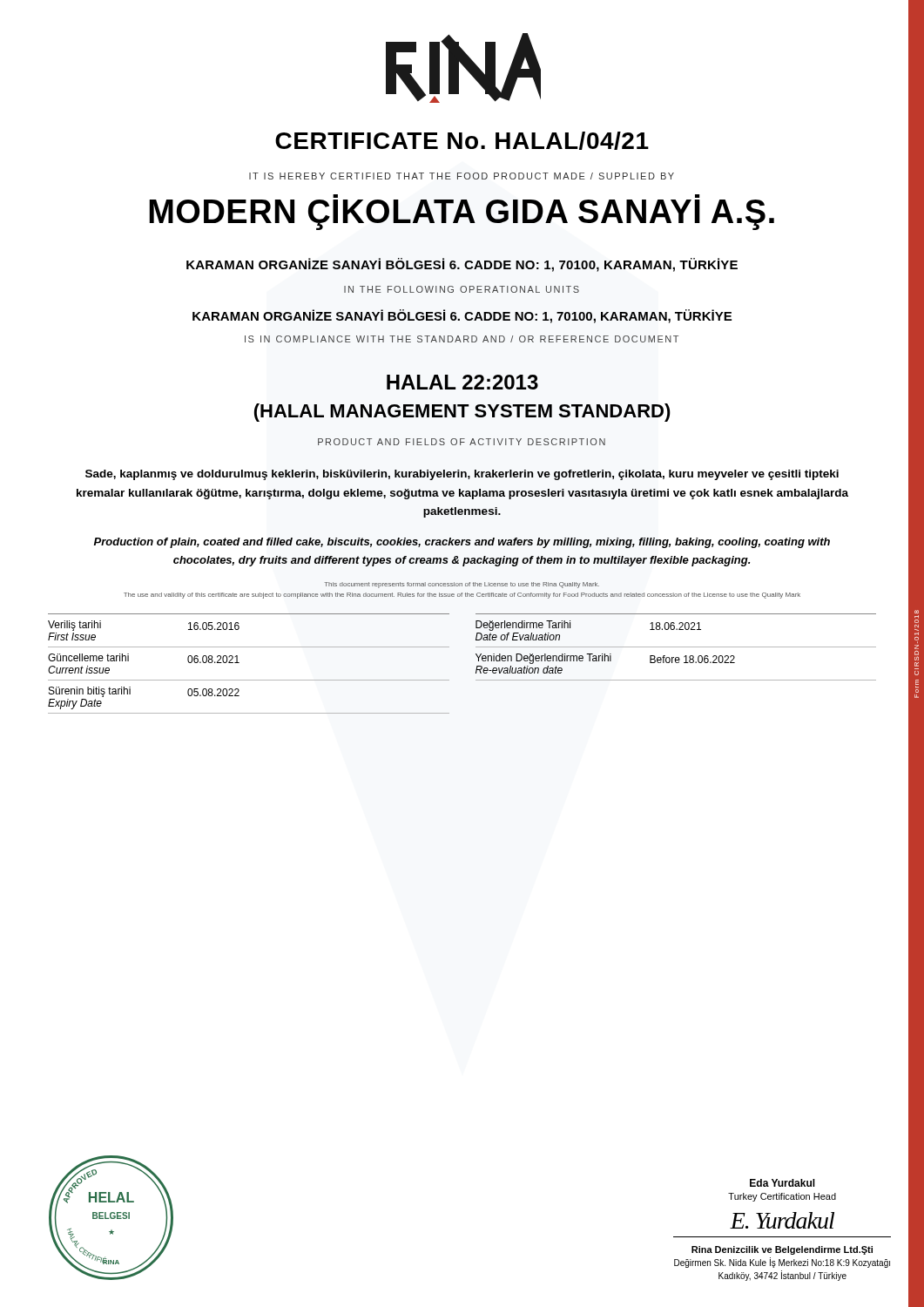924x1307 pixels.
Task: Select the text block that reads "IS IN COMPLIANCE WITH THE STANDARD"
Action: 462,339
